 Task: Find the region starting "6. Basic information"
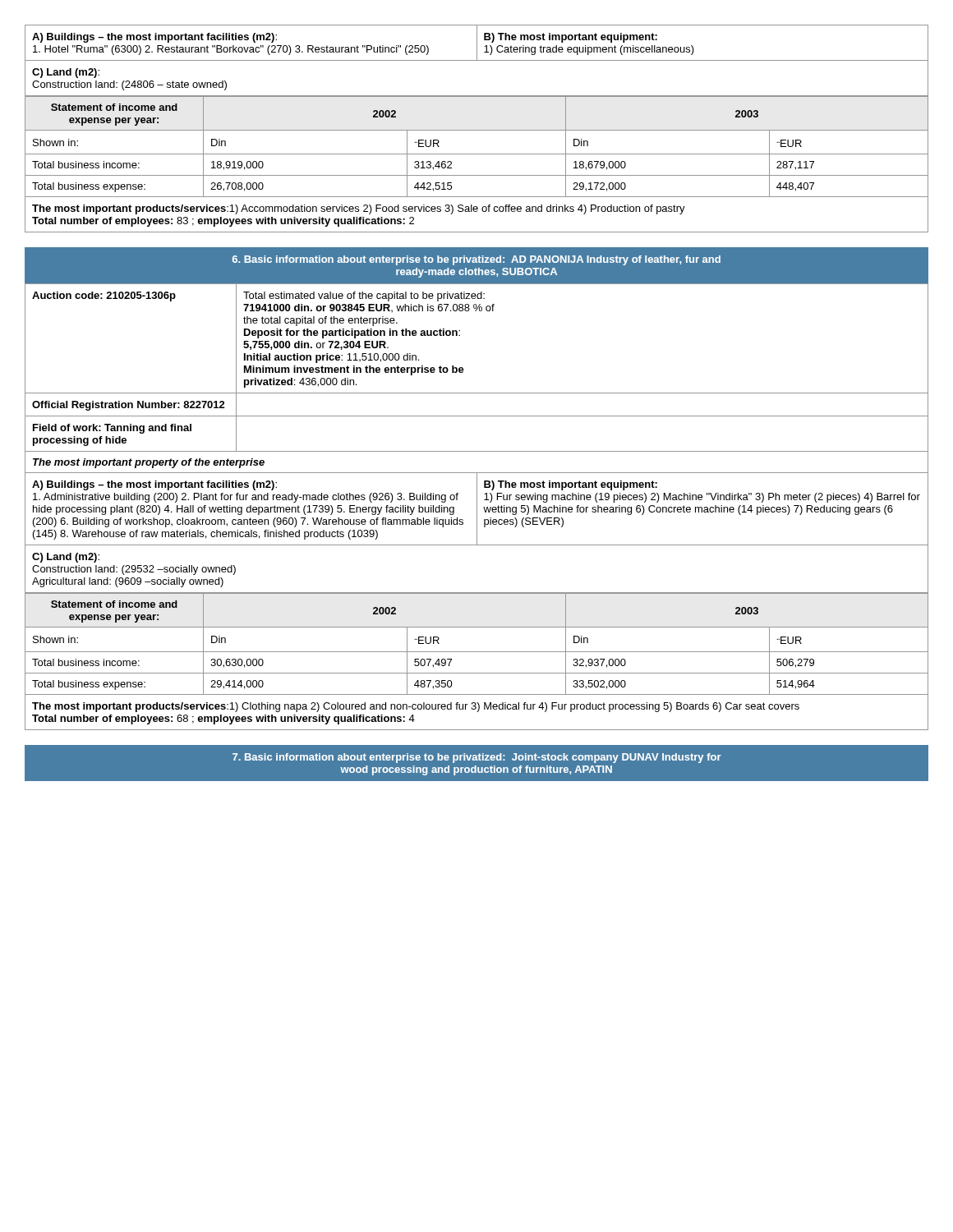coord(476,266)
